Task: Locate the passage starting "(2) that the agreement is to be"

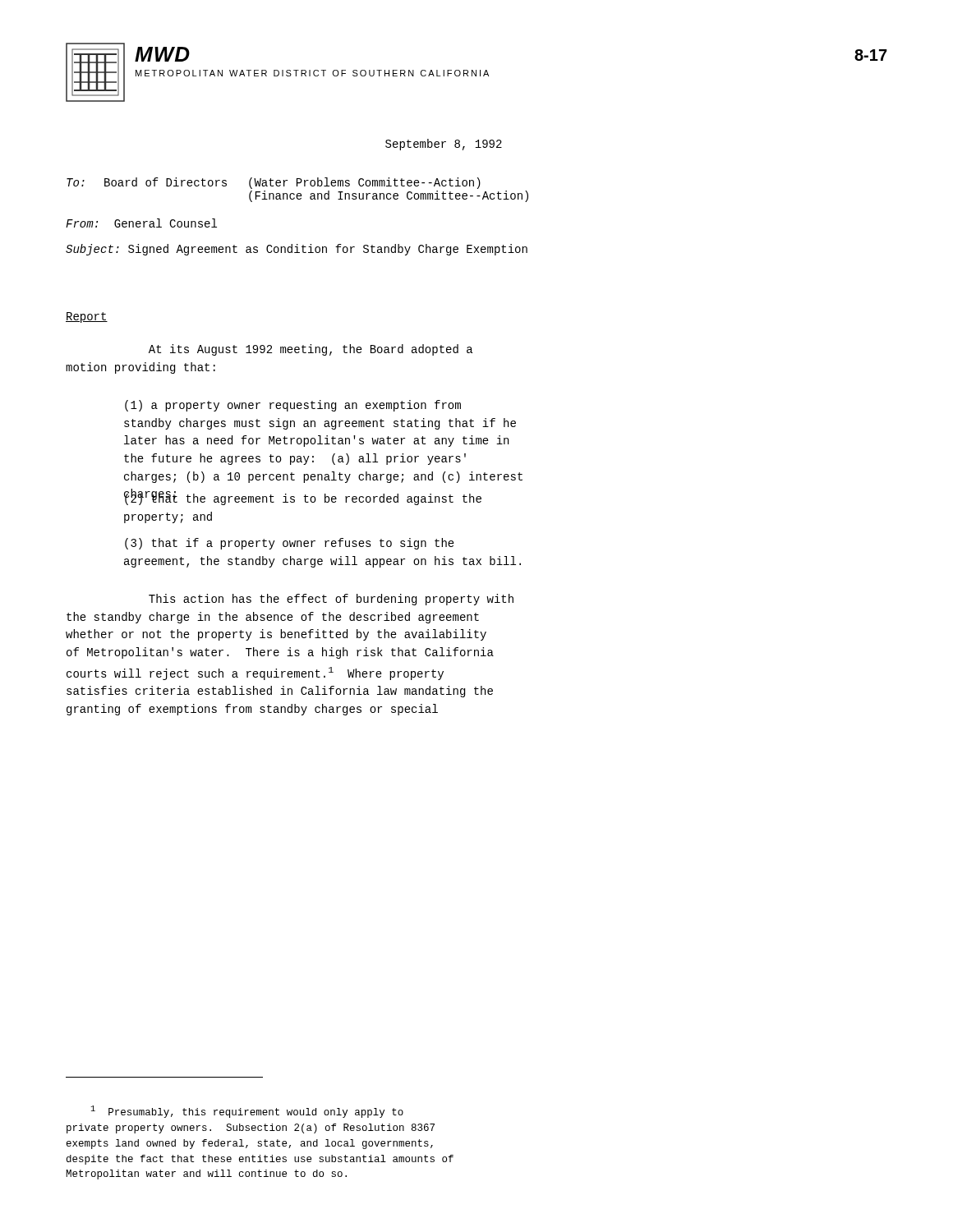Action: [x=303, y=508]
